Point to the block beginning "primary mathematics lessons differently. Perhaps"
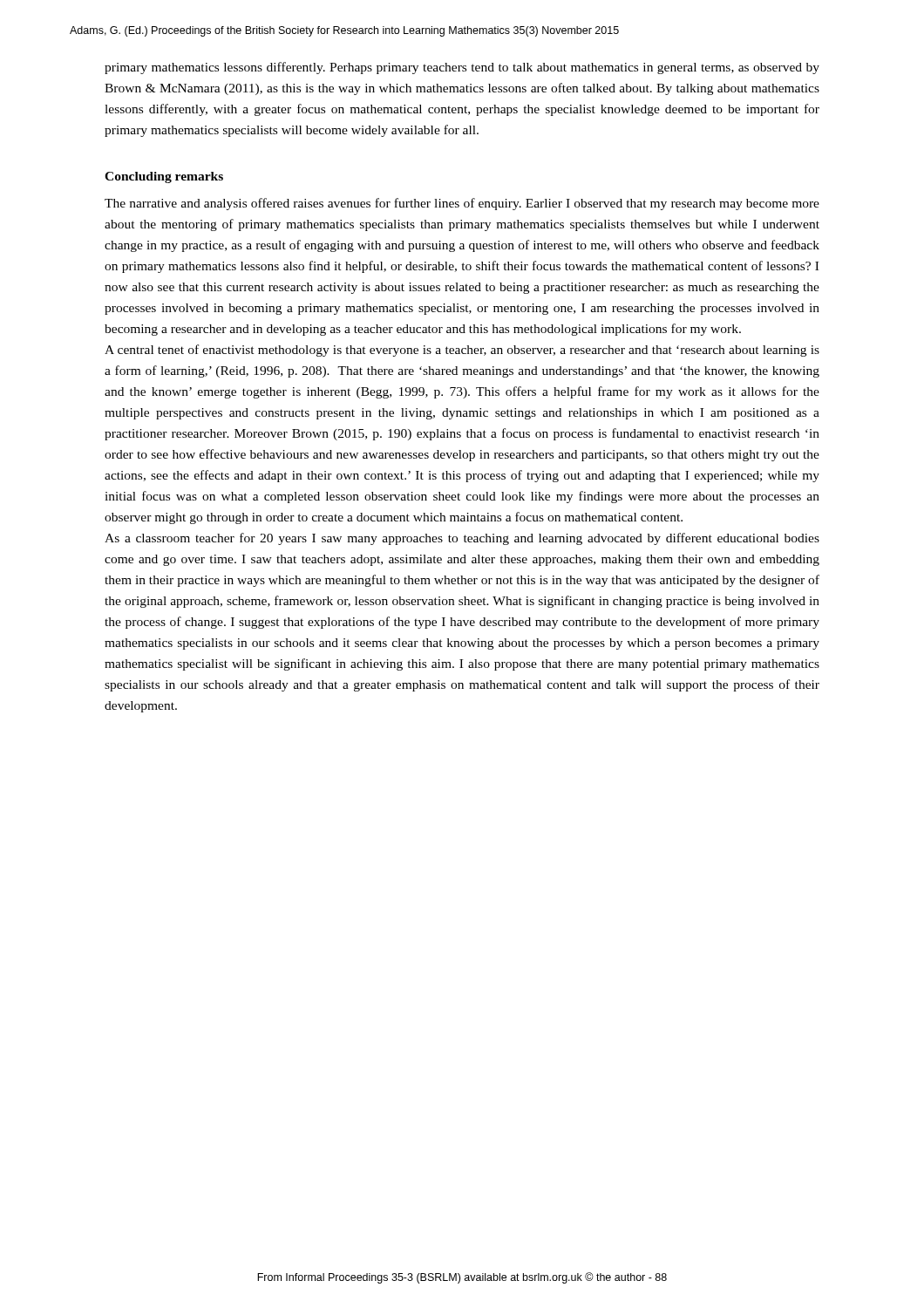The width and height of the screenshot is (924, 1308). coord(462,99)
